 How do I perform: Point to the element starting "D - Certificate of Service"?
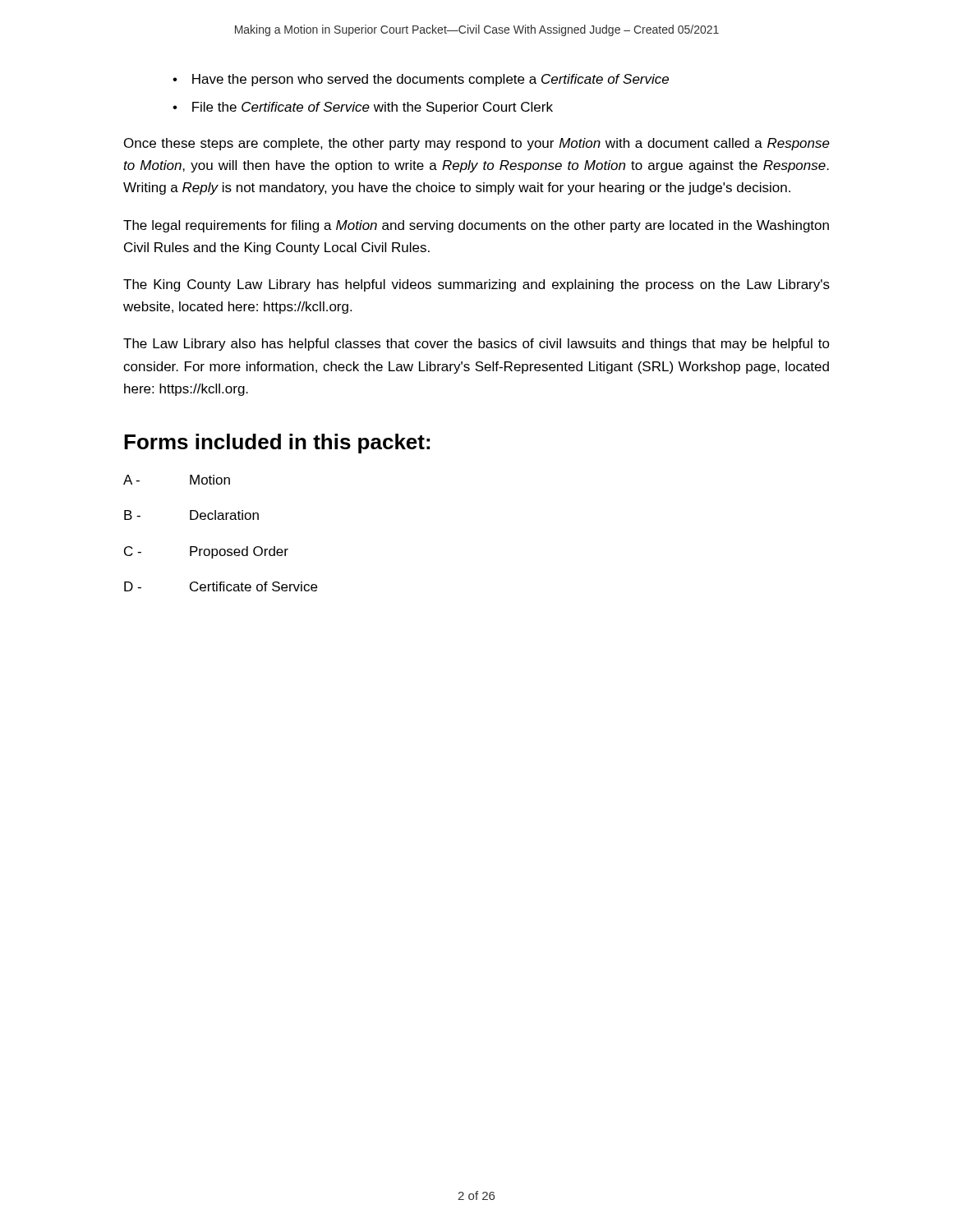[x=221, y=587]
